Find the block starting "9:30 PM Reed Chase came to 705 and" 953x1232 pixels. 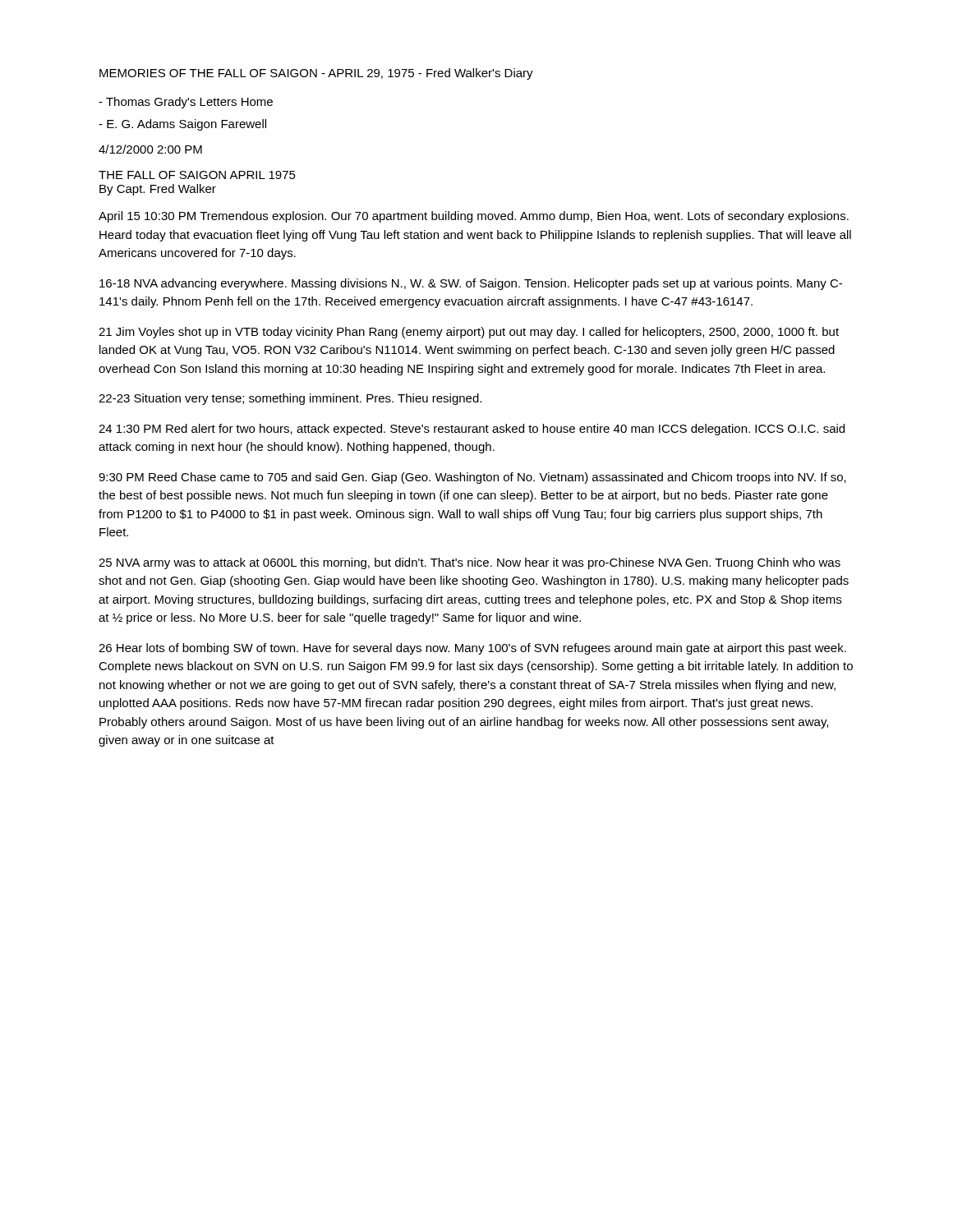coord(473,504)
